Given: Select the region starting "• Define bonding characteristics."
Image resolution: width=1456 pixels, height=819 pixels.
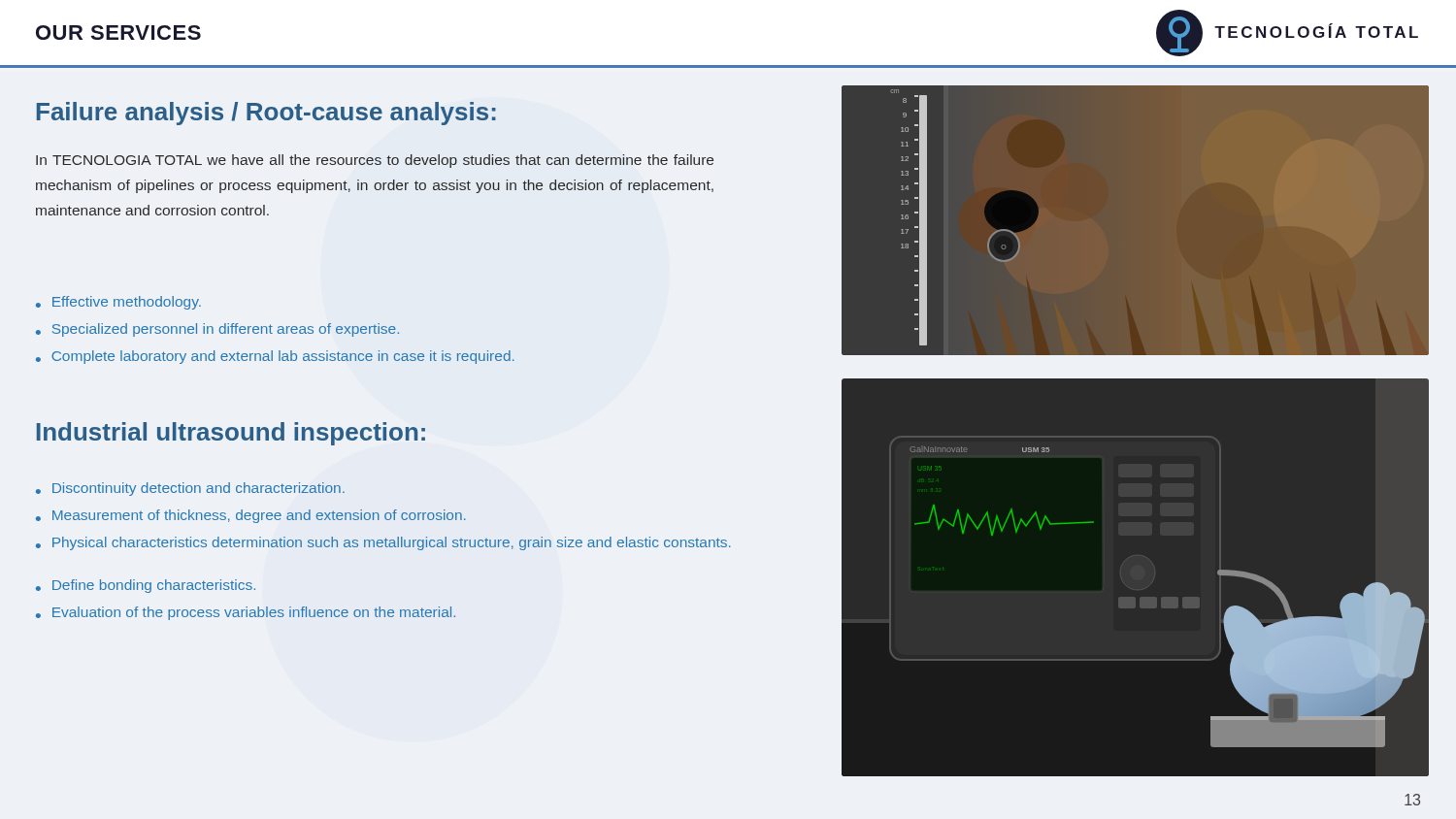Looking at the screenshot, I should tap(146, 589).
